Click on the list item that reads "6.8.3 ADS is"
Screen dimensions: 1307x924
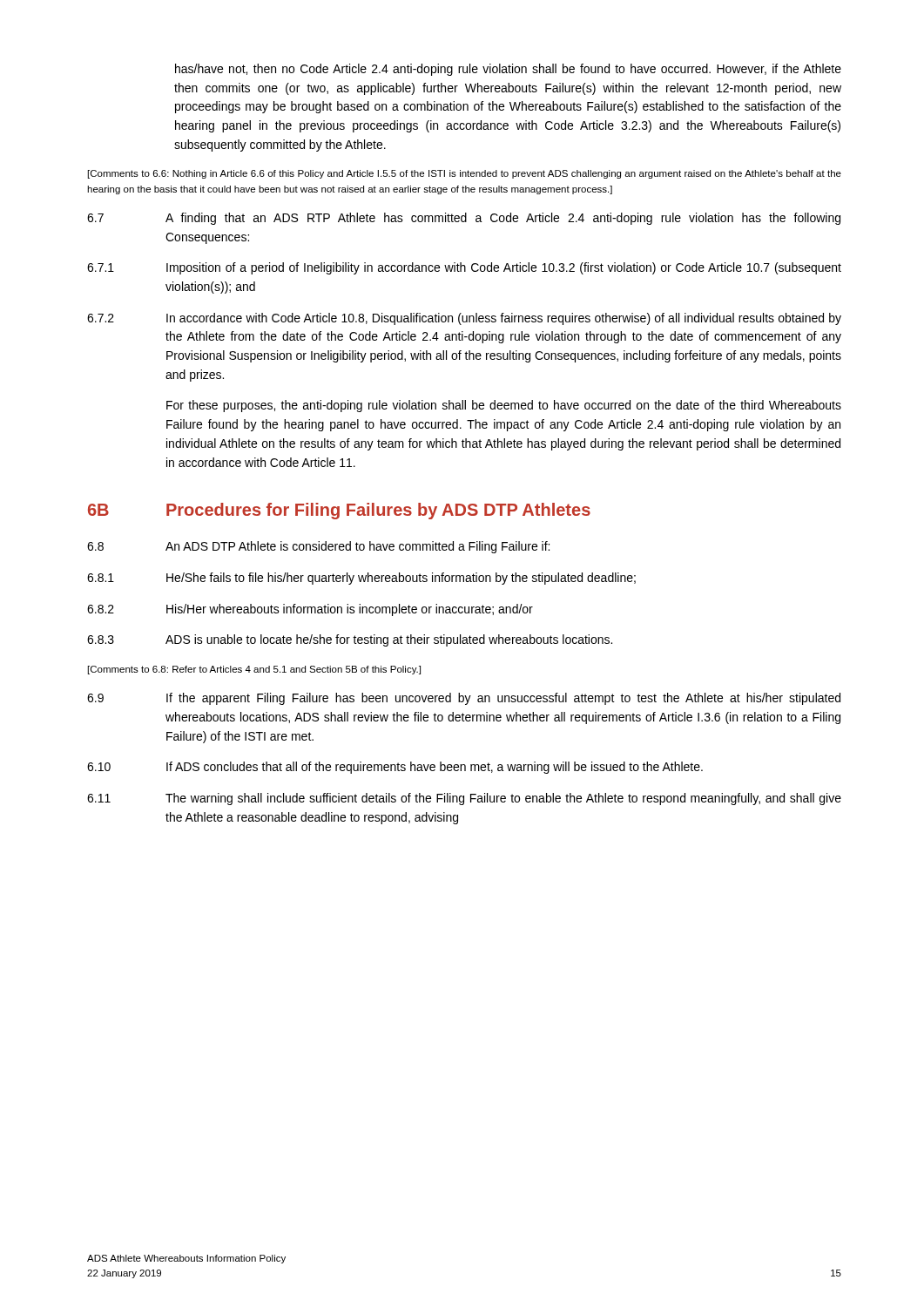coord(464,640)
